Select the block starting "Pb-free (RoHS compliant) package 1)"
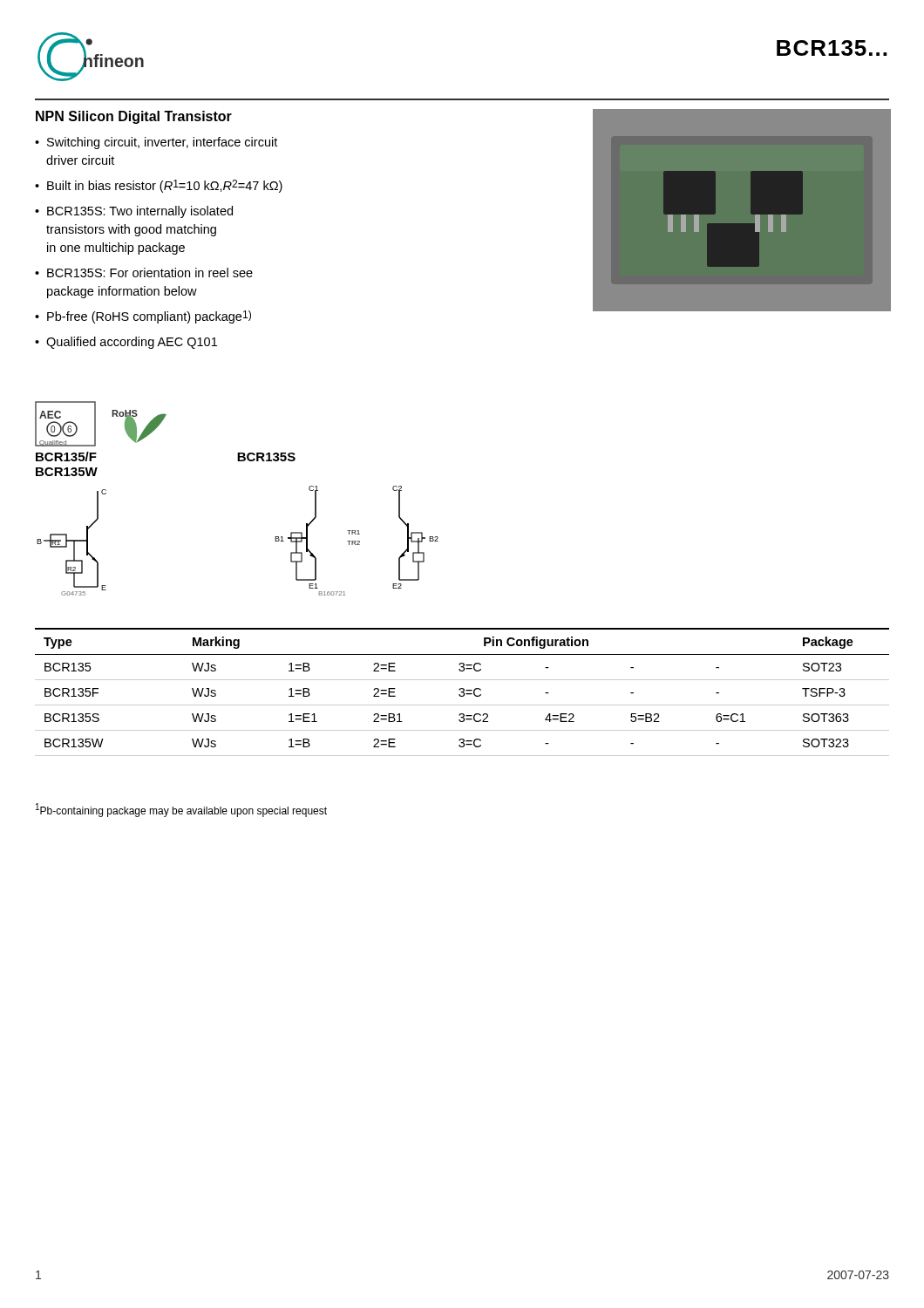This screenshot has height=1308, width=924. click(149, 316)
